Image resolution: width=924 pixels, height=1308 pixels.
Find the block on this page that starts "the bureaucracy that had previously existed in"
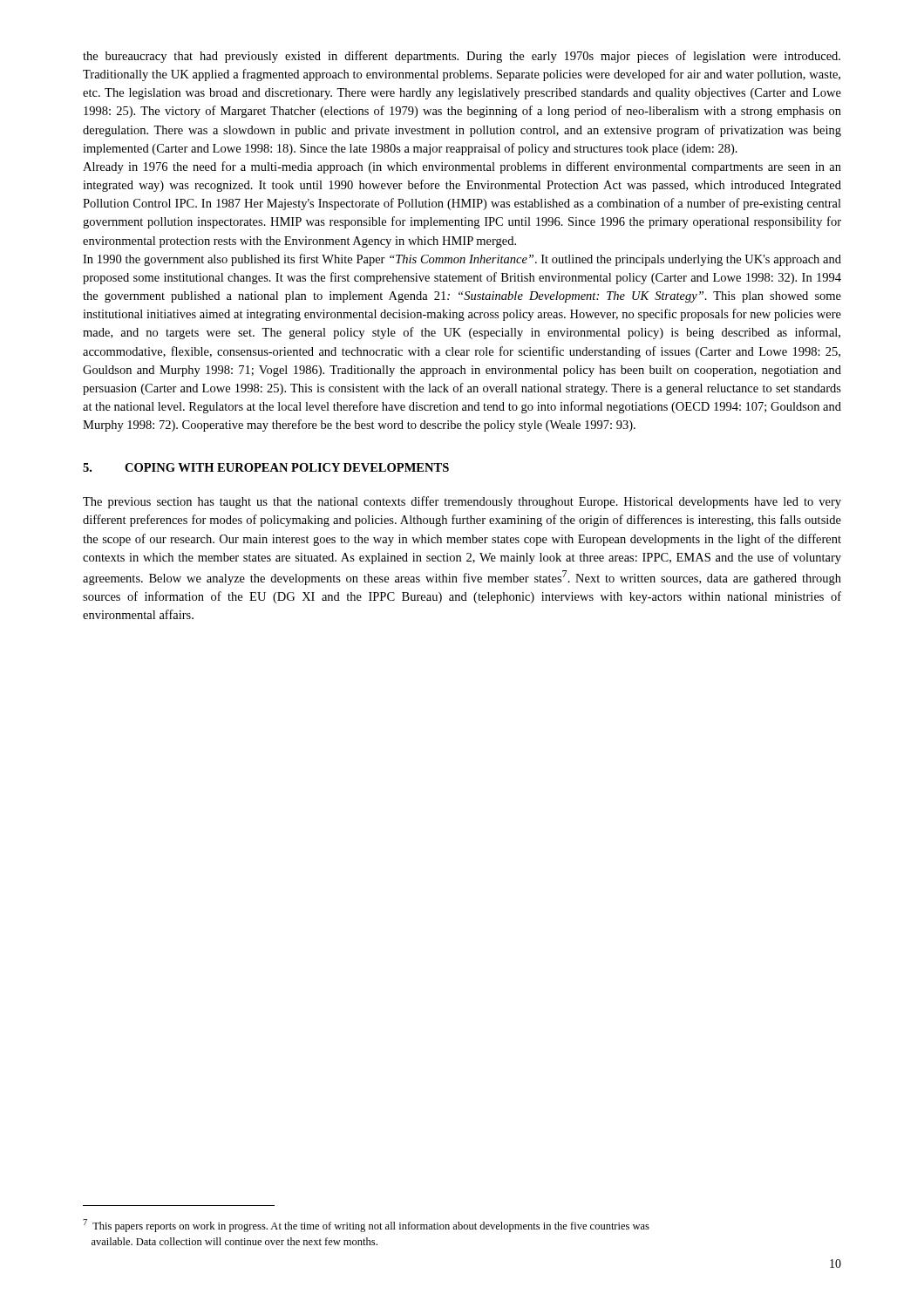pyautogui.click(x=462, y=102)
